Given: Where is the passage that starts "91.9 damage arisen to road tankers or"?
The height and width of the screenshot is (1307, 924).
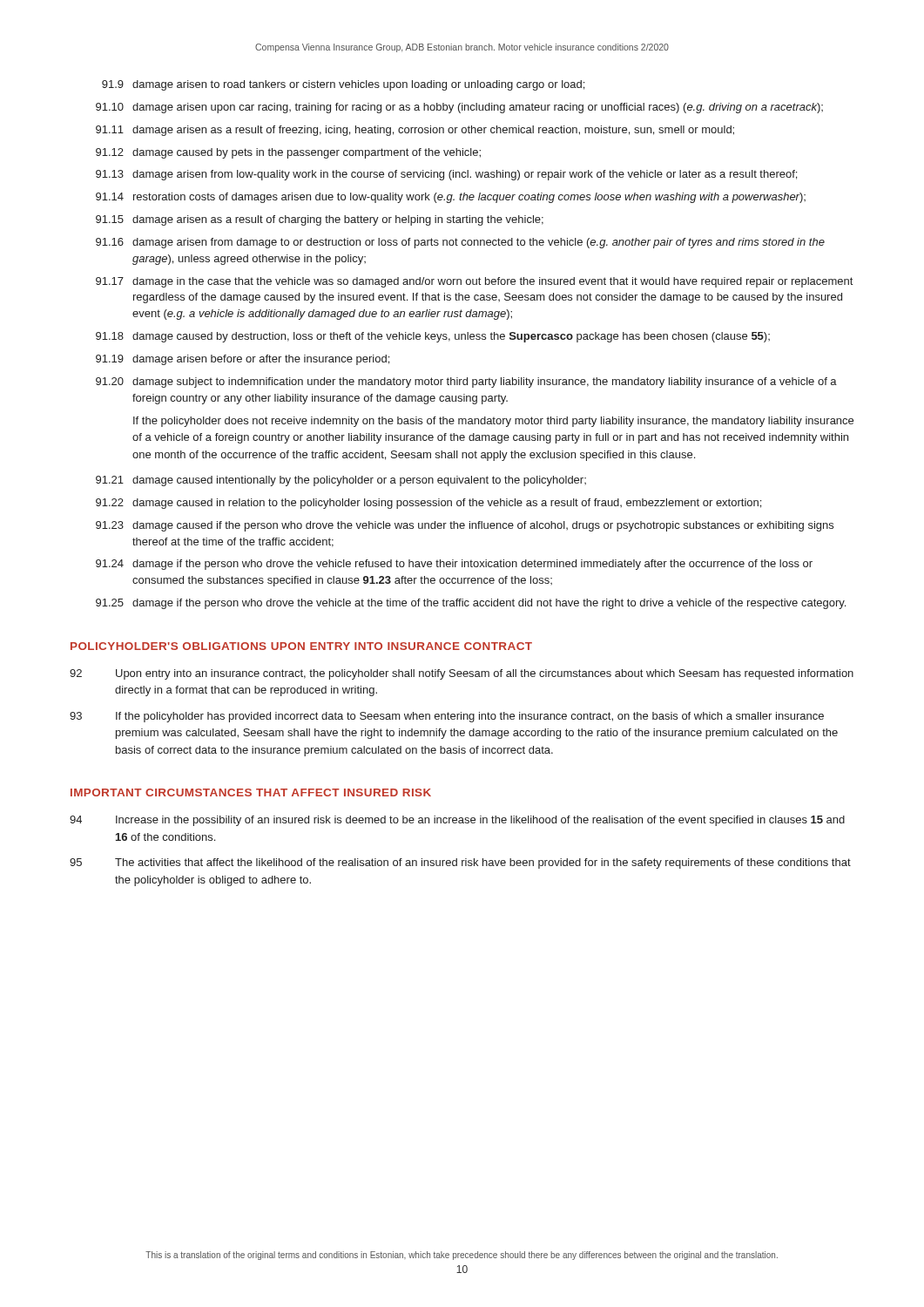Looking at the screenshot, I should [x=462, y=85].
